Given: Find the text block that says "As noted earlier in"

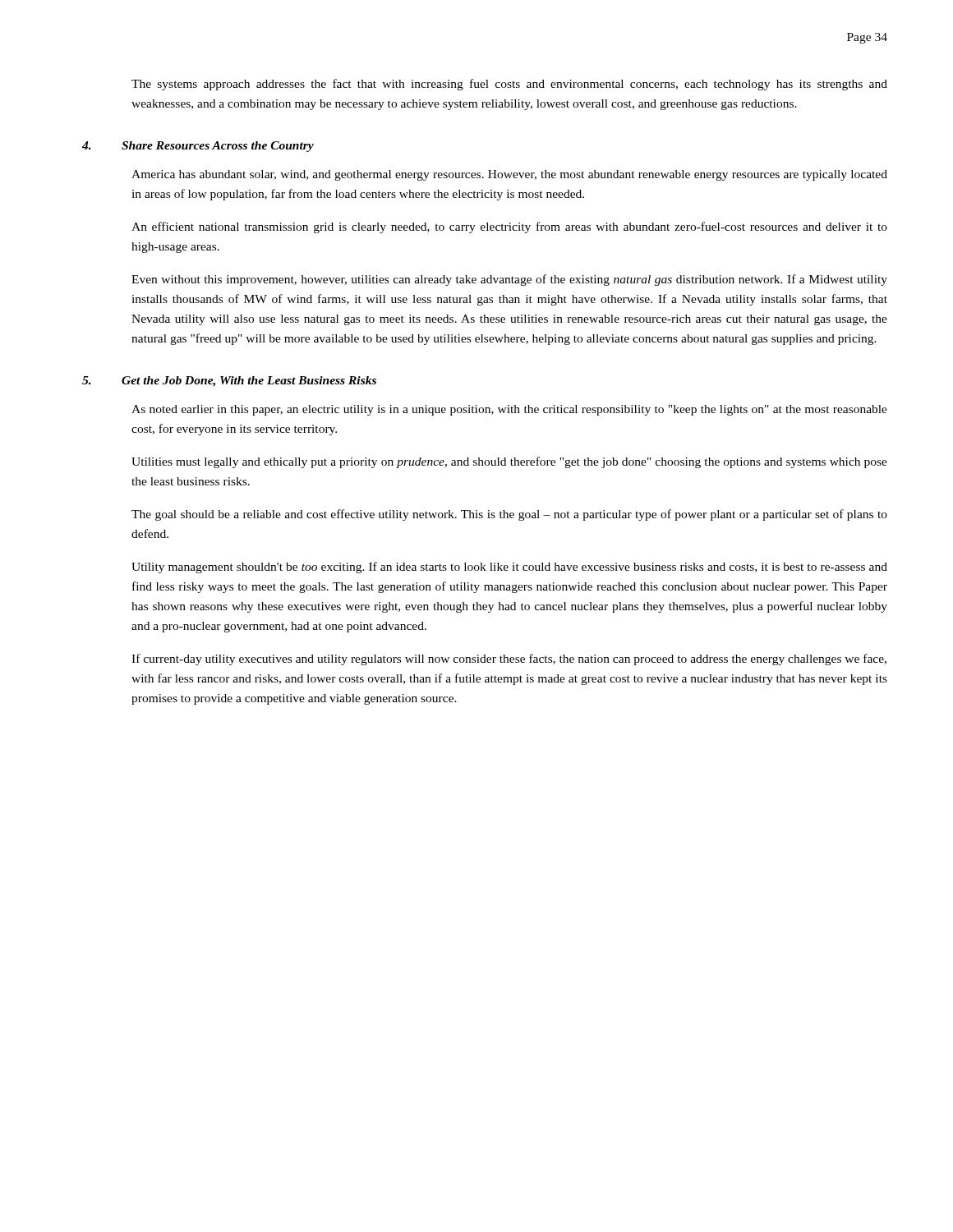Looking at the screenshot, I should coord(509,419).
